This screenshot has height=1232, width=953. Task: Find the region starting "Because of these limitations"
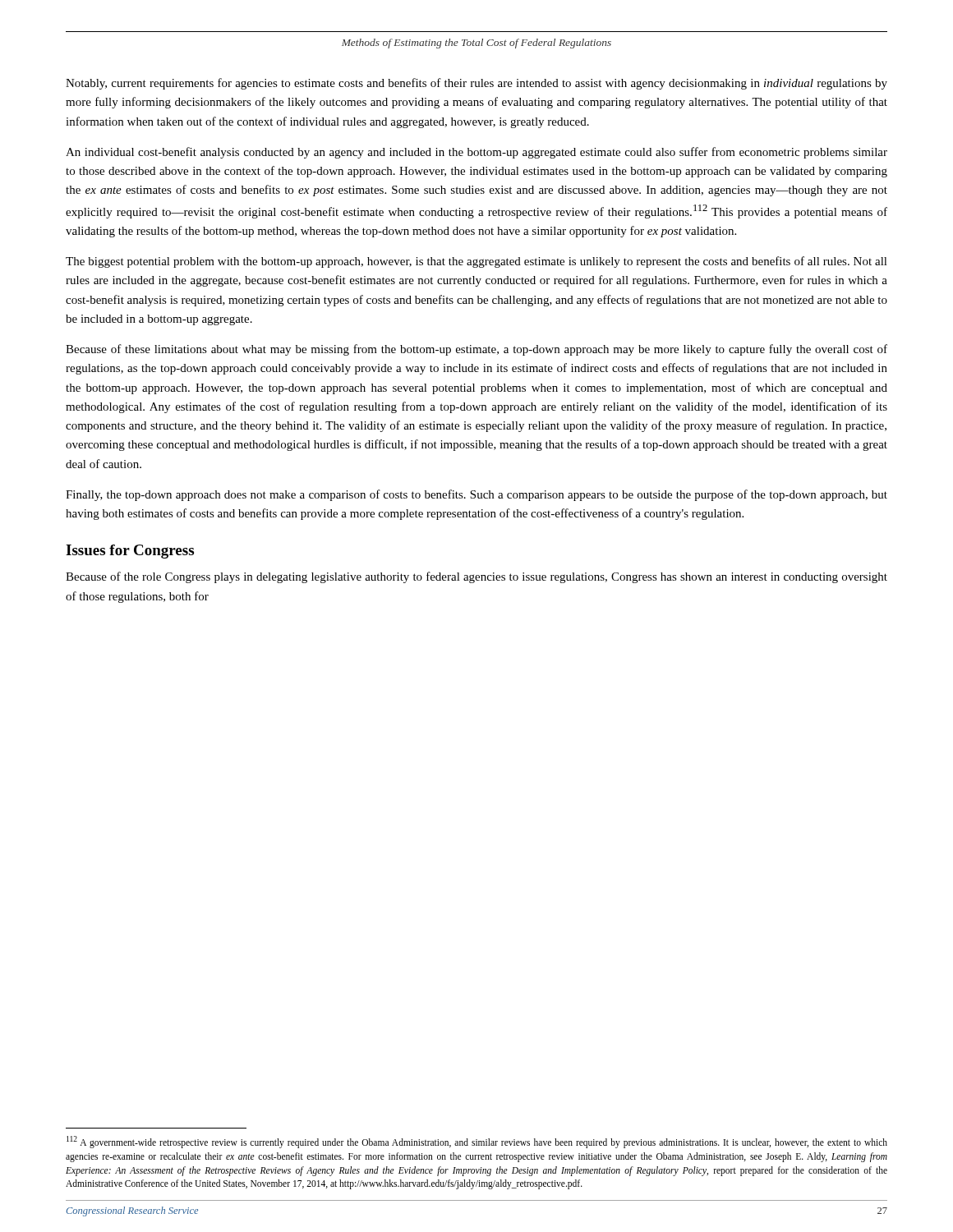click(x=476, y=406)
